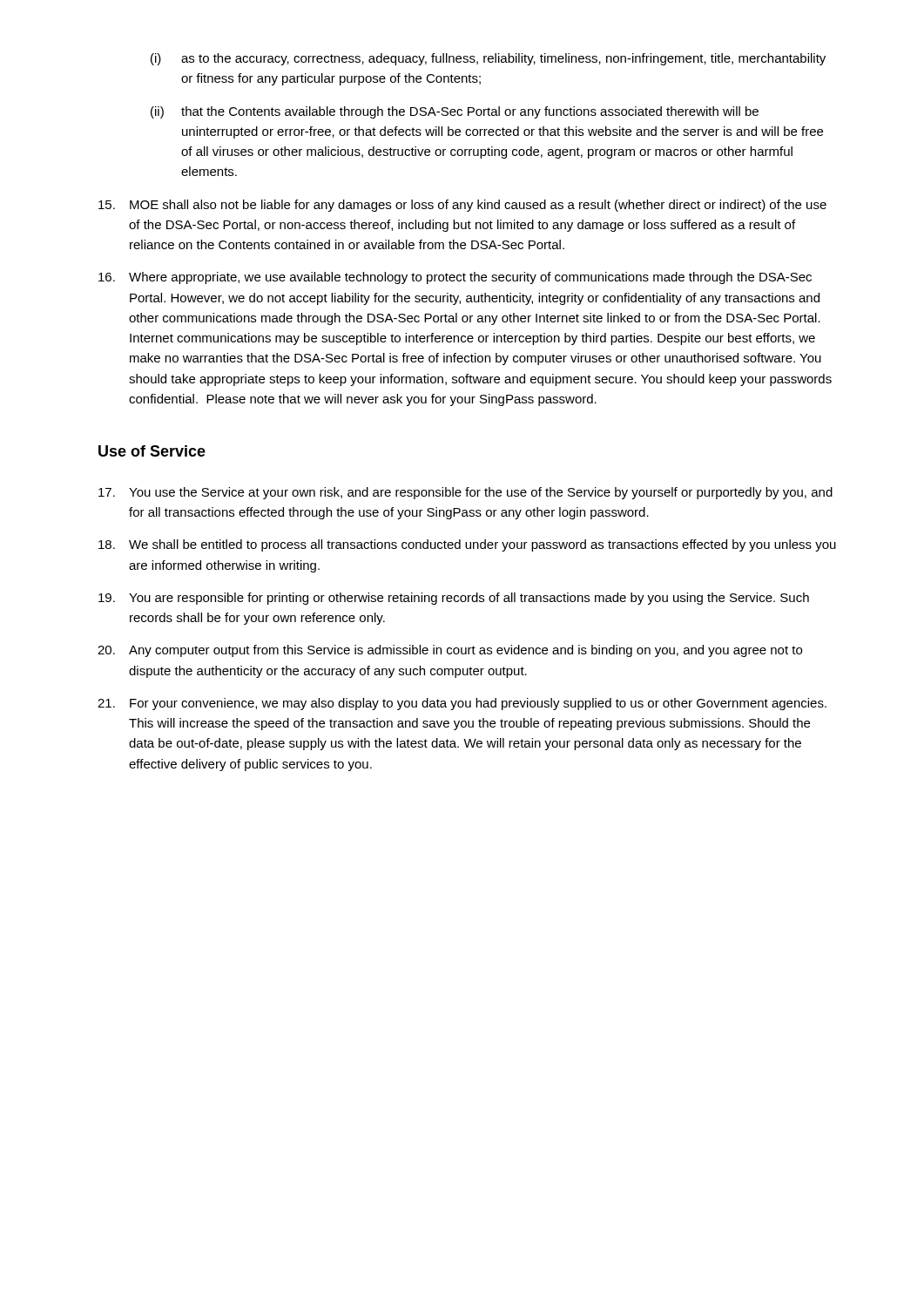The width and height of the screenshot is (924, 1307).
Task: Click the passage that begins "21. For your convenience, we may also"
Action: click(467, 733)
